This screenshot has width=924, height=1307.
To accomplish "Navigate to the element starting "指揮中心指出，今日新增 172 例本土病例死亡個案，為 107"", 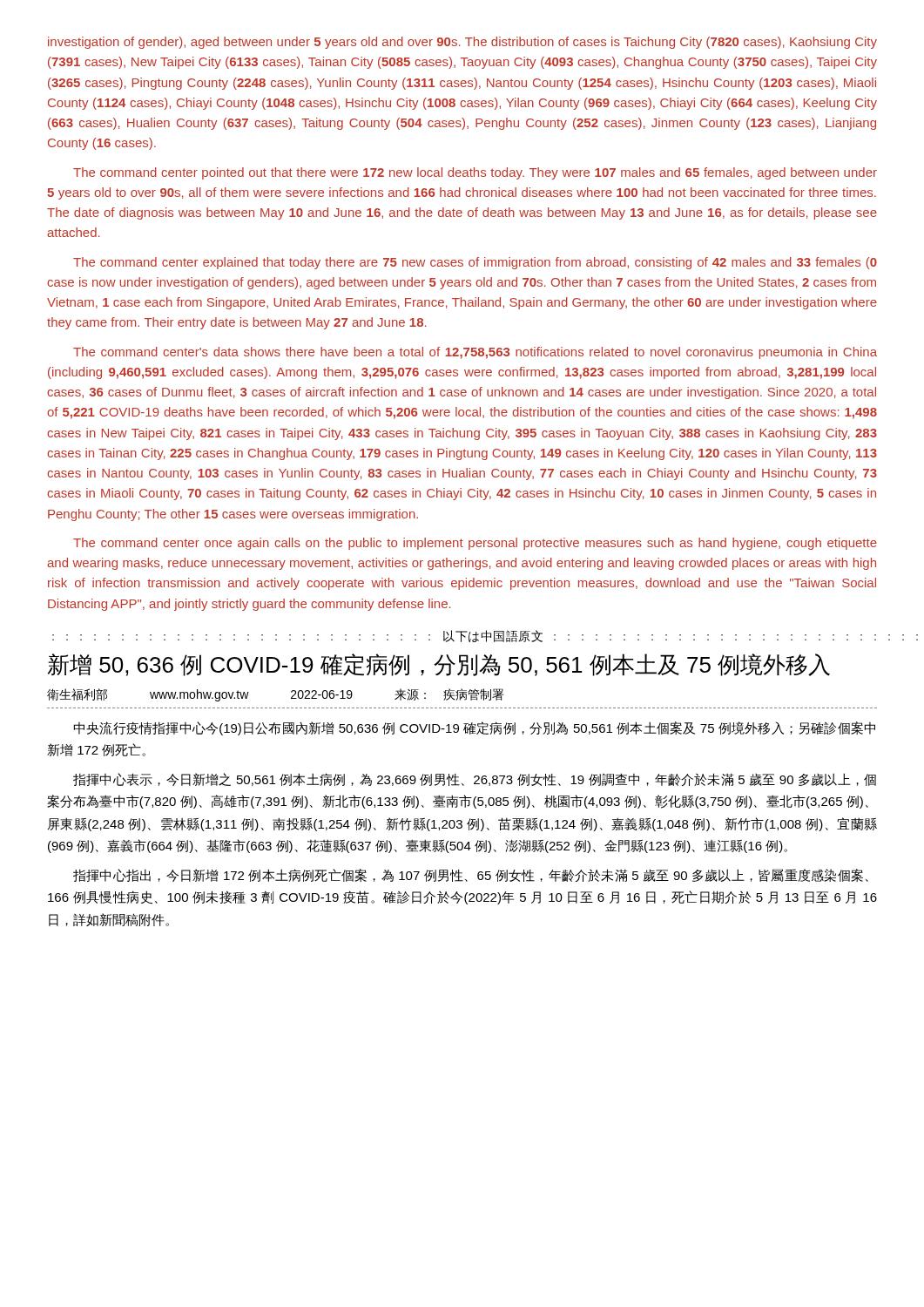I will (x=462, y=897).
